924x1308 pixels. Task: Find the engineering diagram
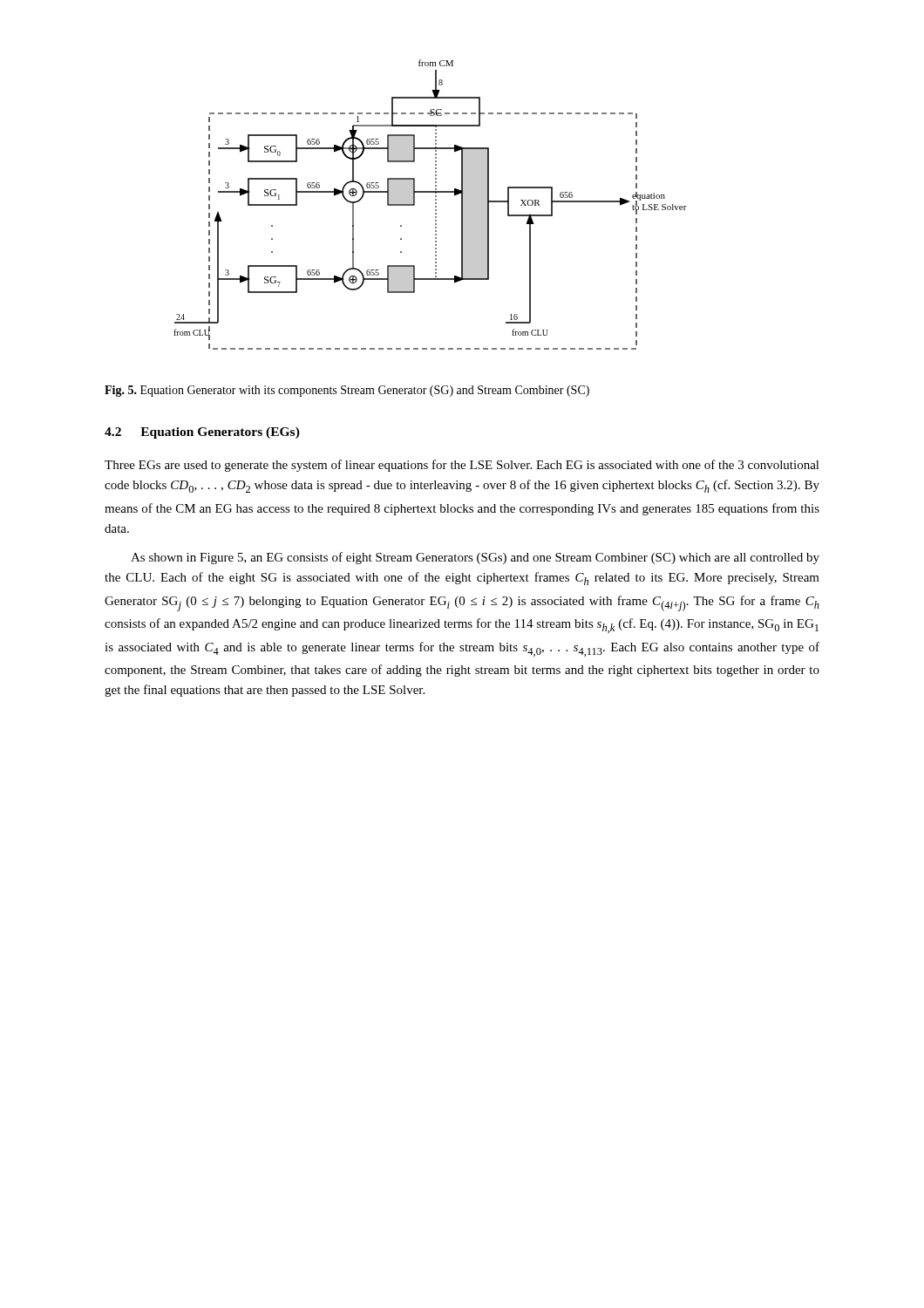coord(462,214)
